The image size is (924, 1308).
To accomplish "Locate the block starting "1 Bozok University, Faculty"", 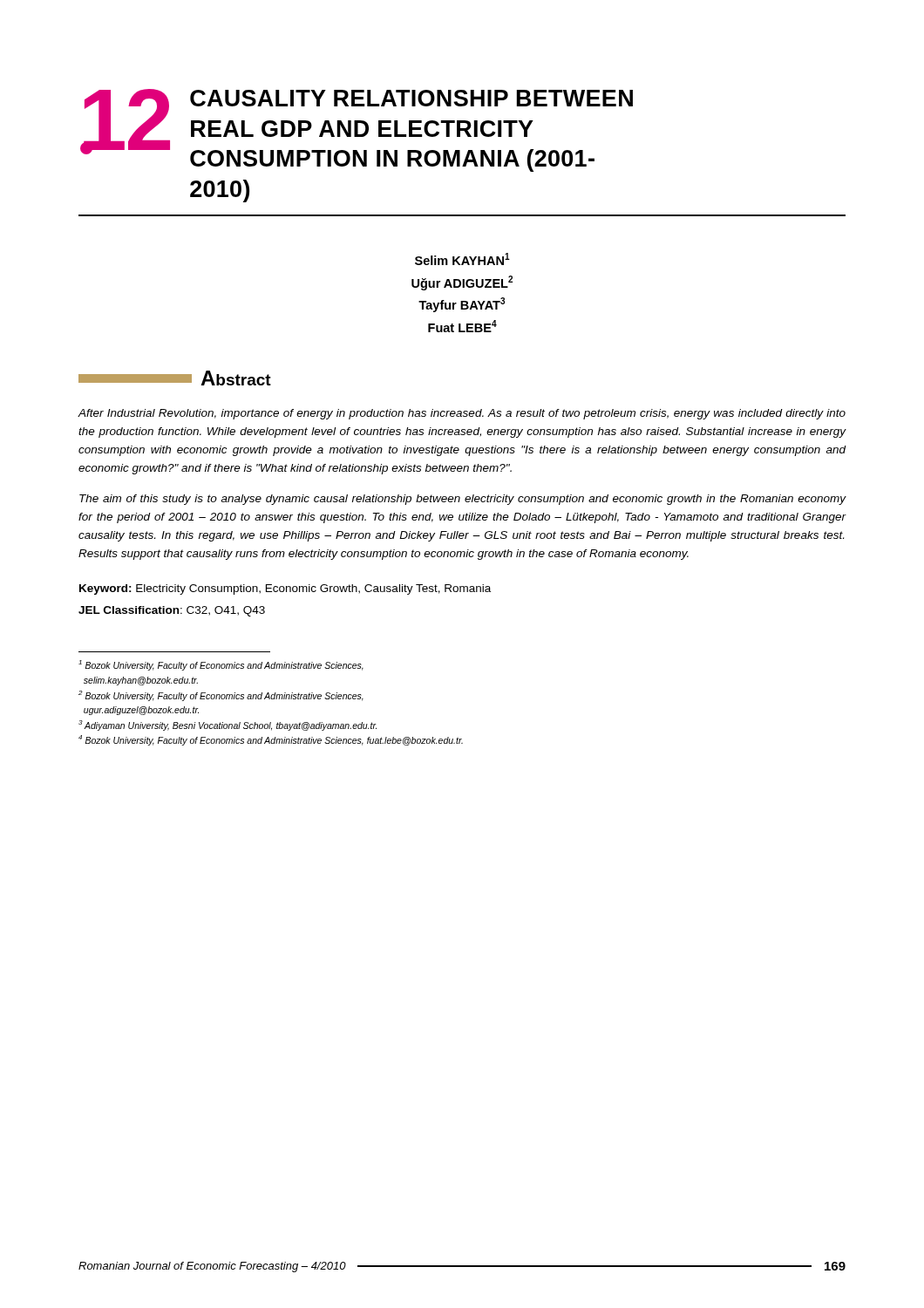I will [271, 702].
